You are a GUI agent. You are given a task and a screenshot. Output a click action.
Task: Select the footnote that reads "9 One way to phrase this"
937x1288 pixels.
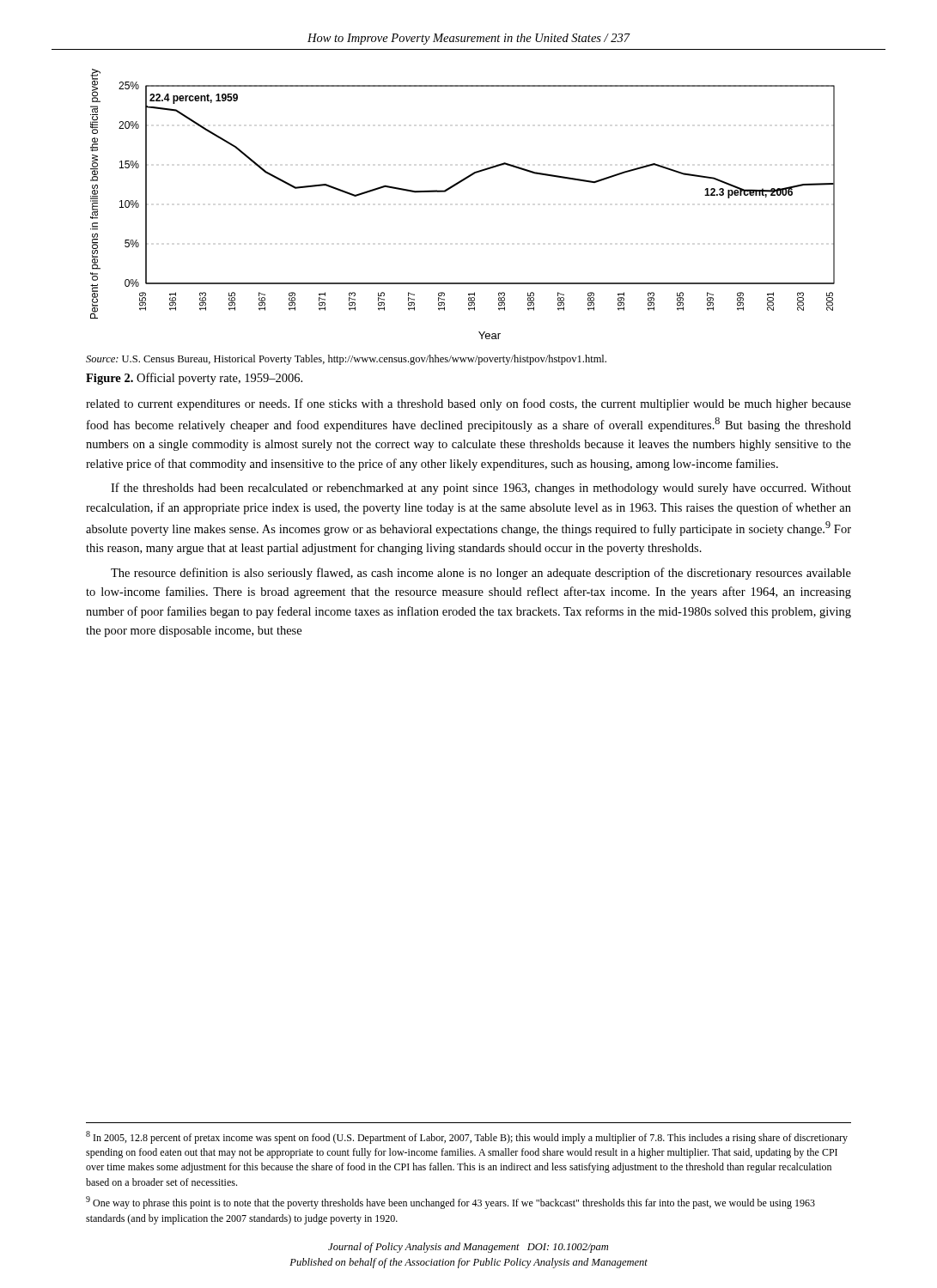point(450,1209)
